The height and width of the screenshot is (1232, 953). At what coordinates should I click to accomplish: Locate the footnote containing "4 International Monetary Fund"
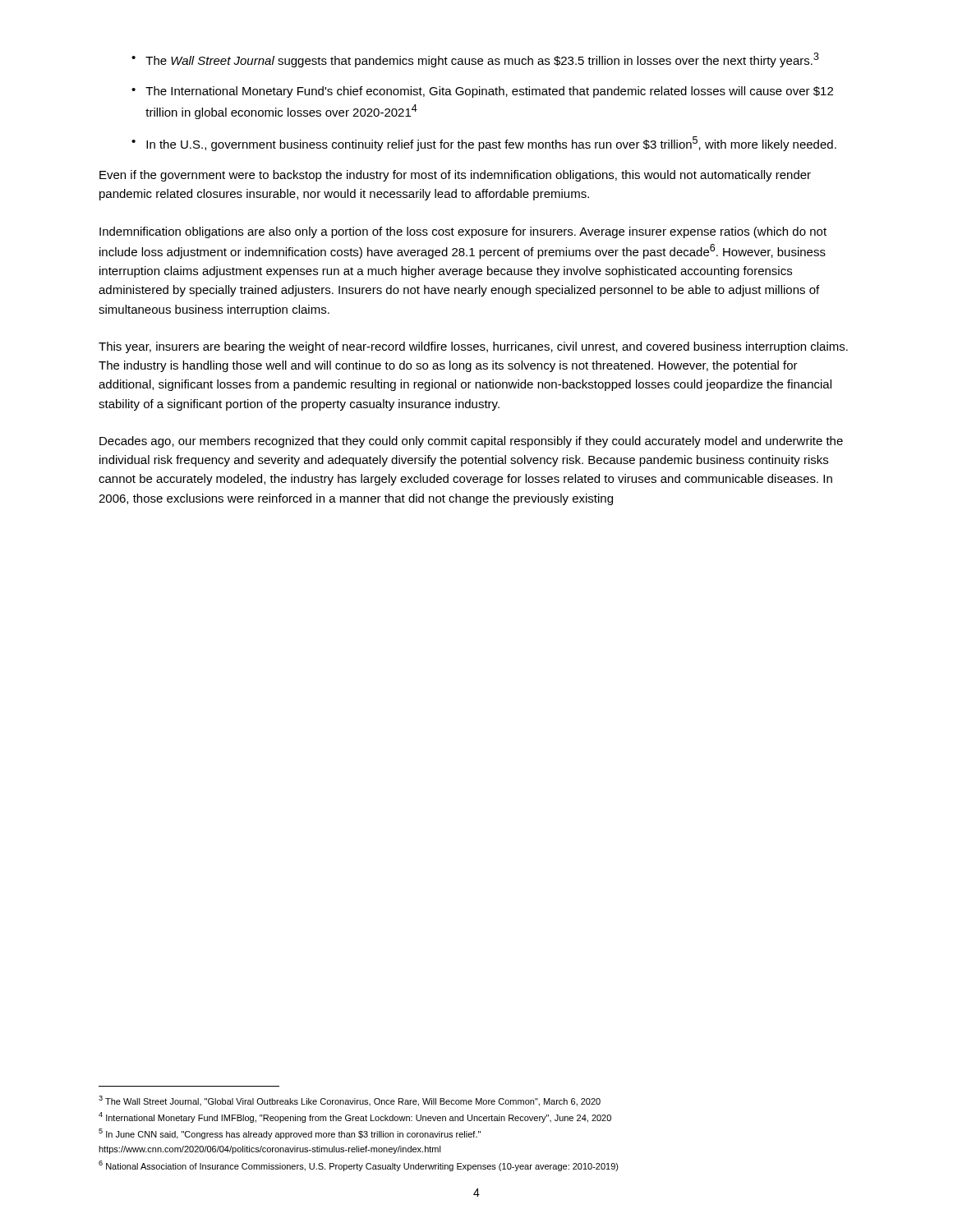[x=355, y=1116]
